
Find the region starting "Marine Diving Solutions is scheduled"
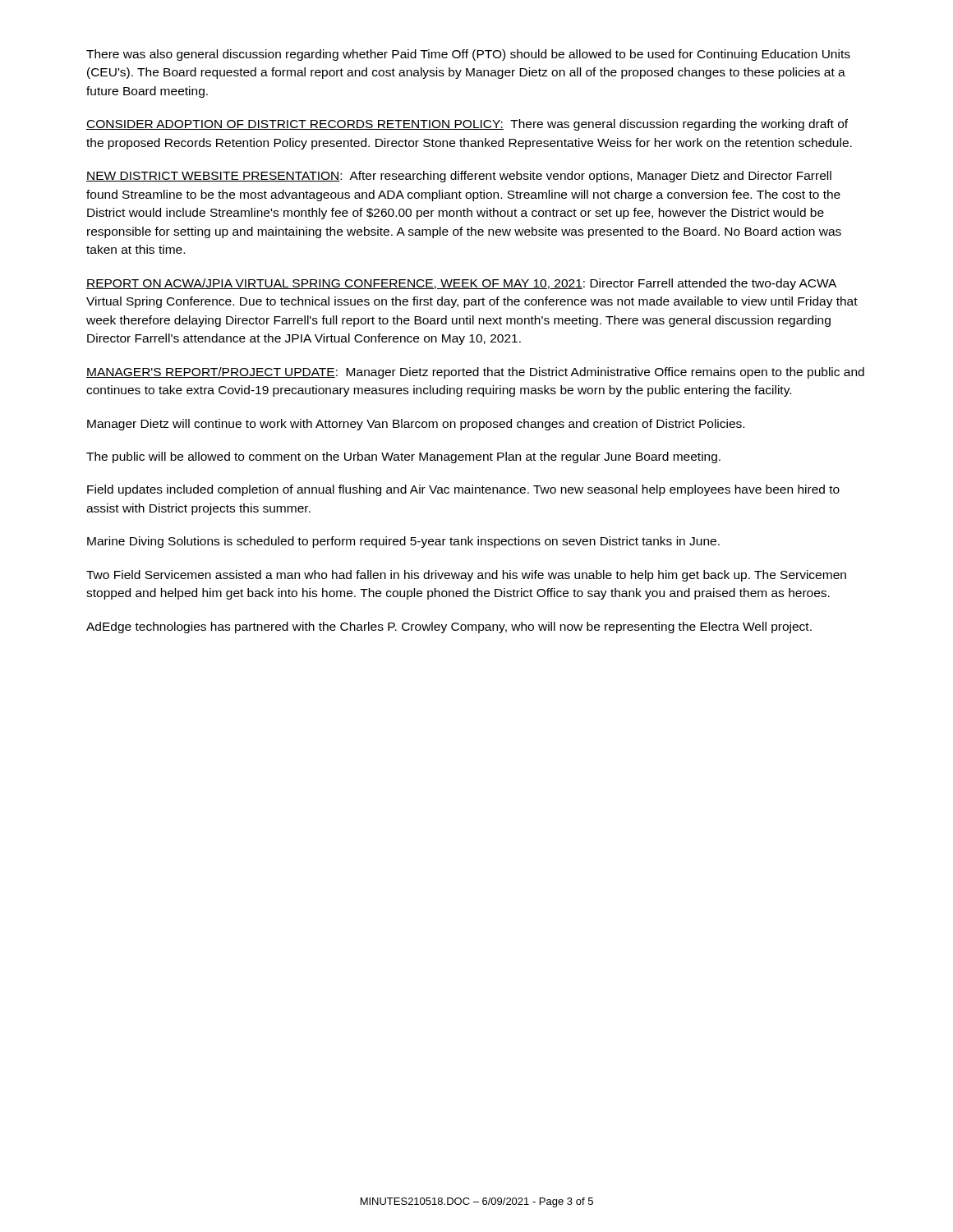403,541
